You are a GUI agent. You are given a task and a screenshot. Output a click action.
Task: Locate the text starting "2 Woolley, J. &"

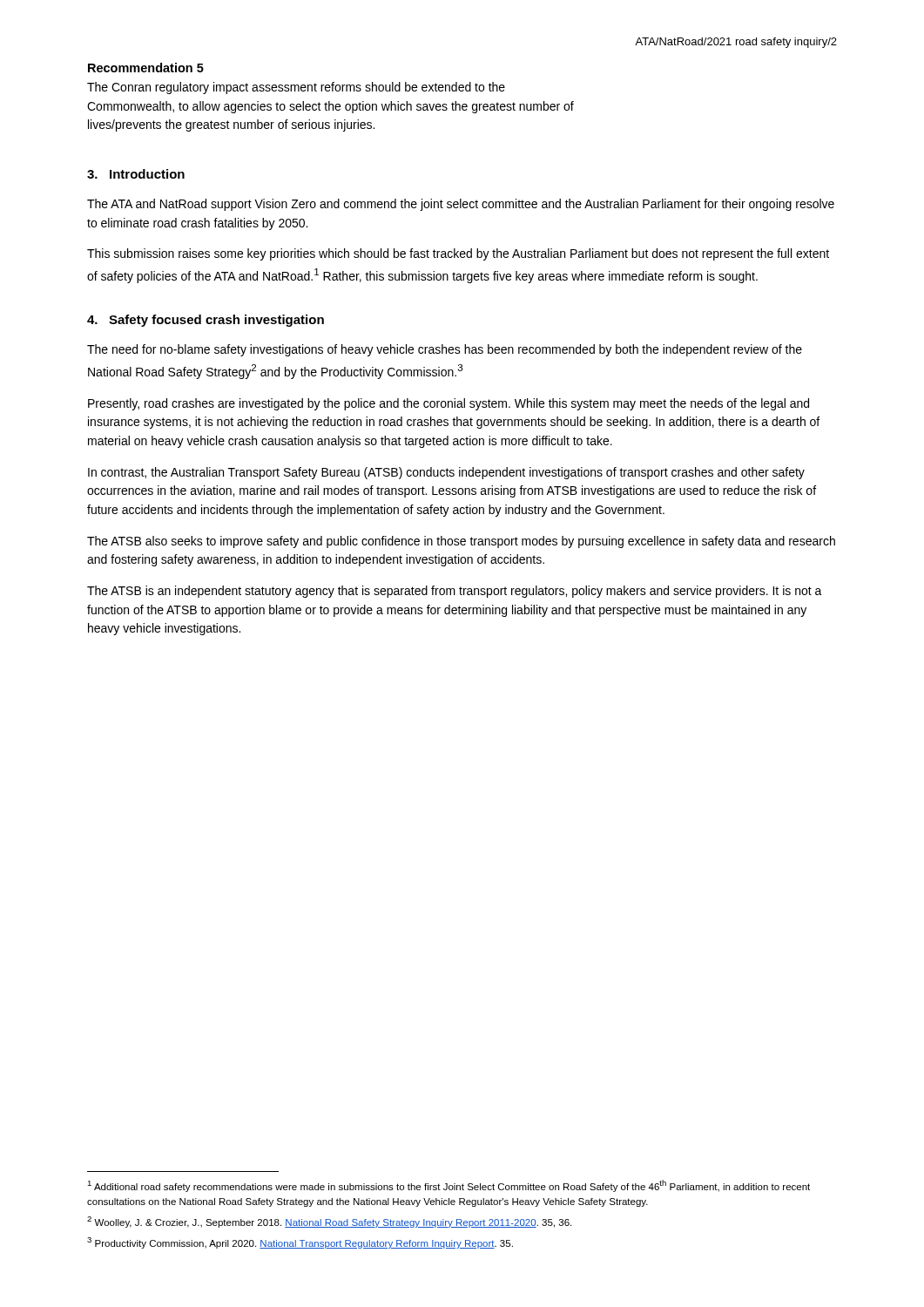tap(330, 1221)
